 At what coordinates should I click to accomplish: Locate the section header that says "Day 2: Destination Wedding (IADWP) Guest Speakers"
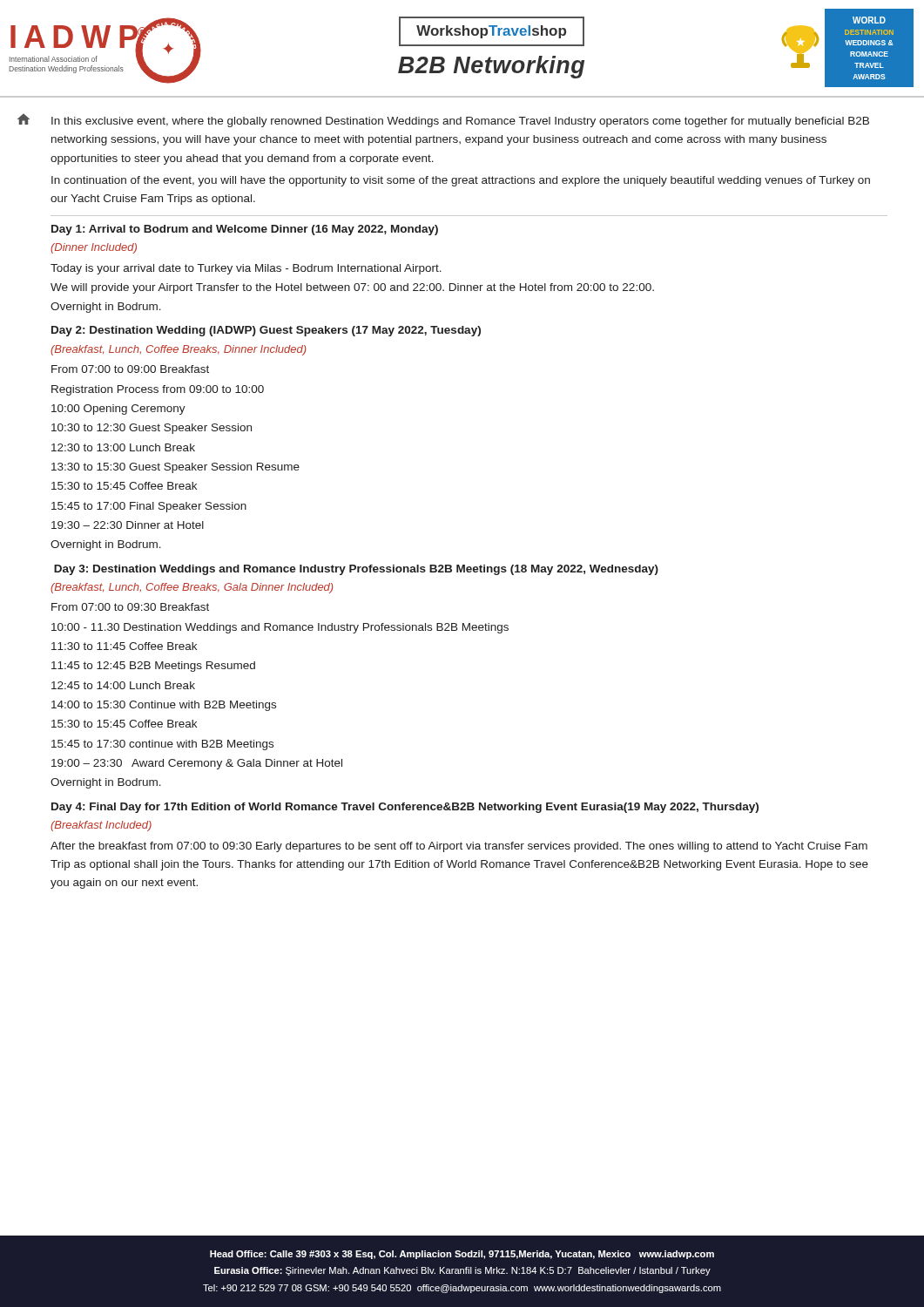[x=266, y=330]
